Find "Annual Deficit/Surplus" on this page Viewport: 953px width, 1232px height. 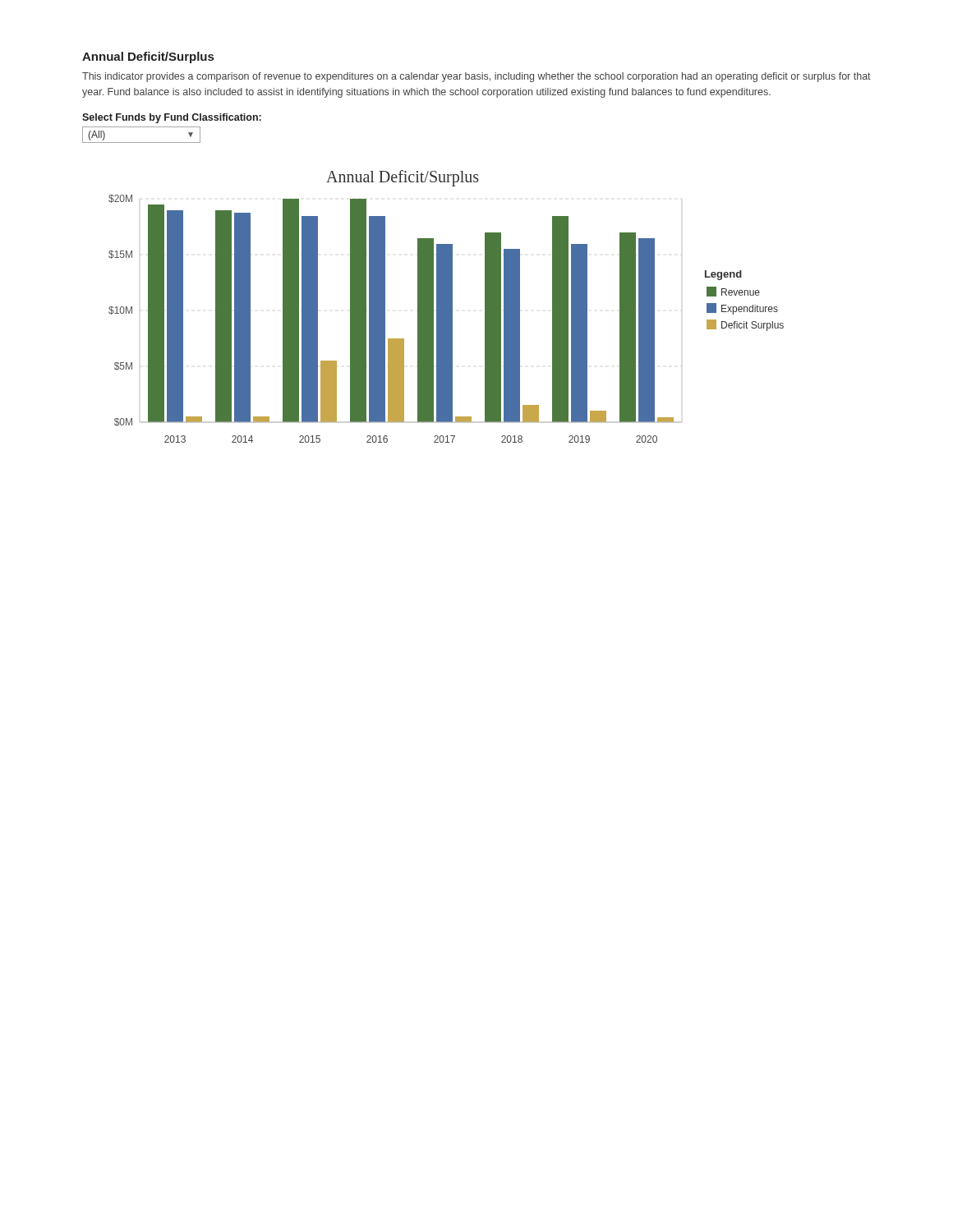click(148, 56)
